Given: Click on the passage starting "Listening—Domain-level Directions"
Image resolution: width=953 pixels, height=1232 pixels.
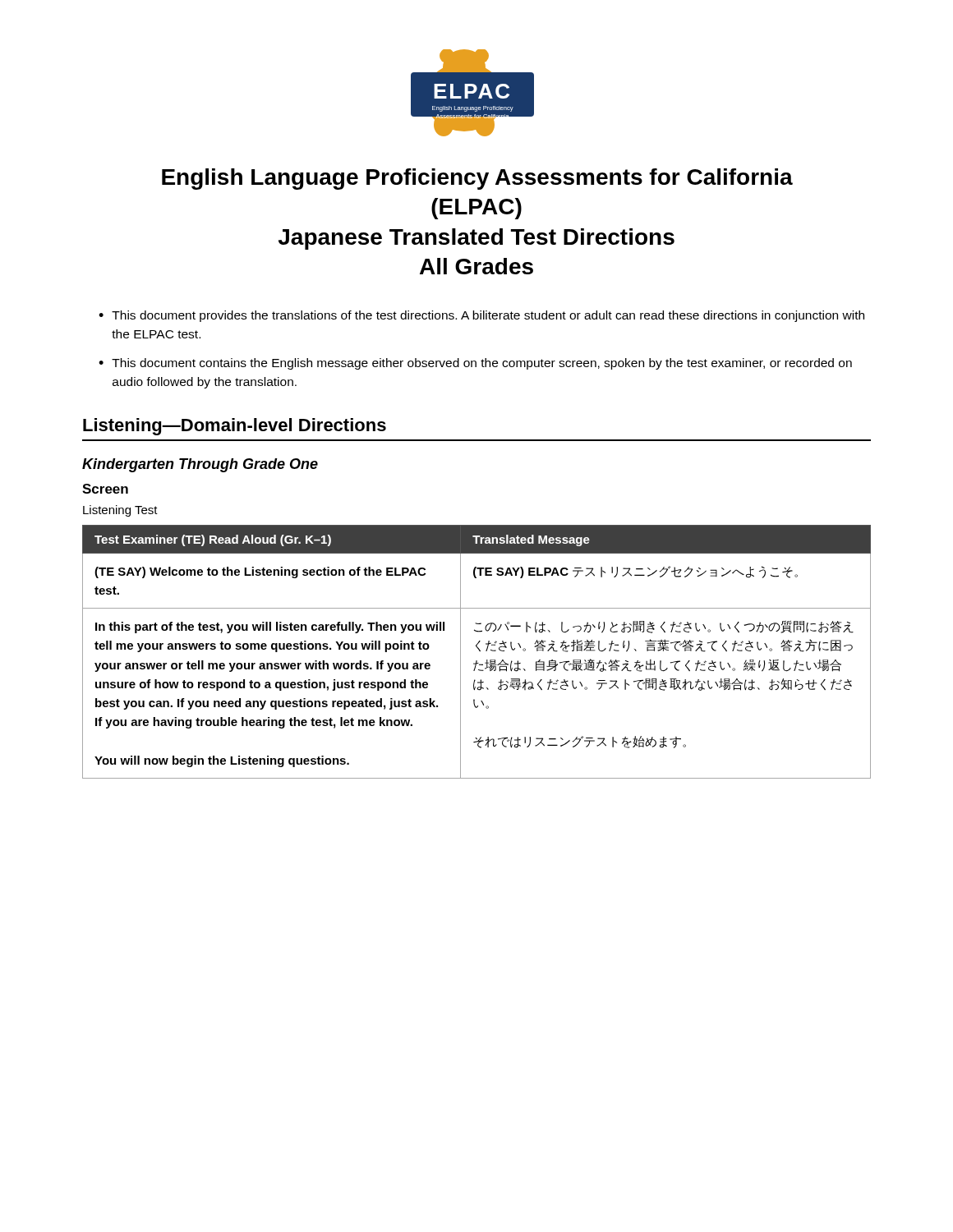Looking at the screenshot, I should click(234, 425).
